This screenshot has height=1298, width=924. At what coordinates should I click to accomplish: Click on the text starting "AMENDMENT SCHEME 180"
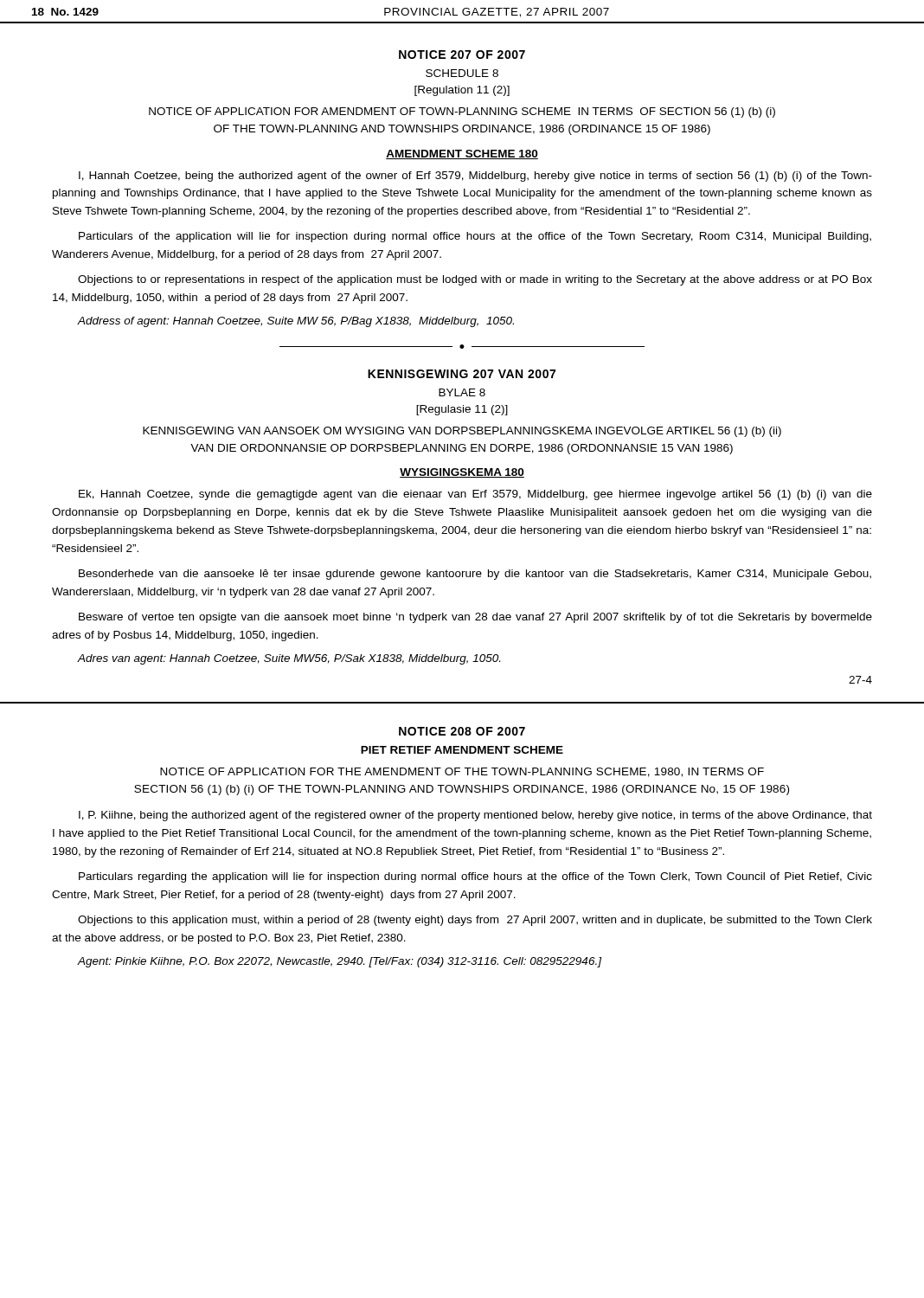coord(462,153)
